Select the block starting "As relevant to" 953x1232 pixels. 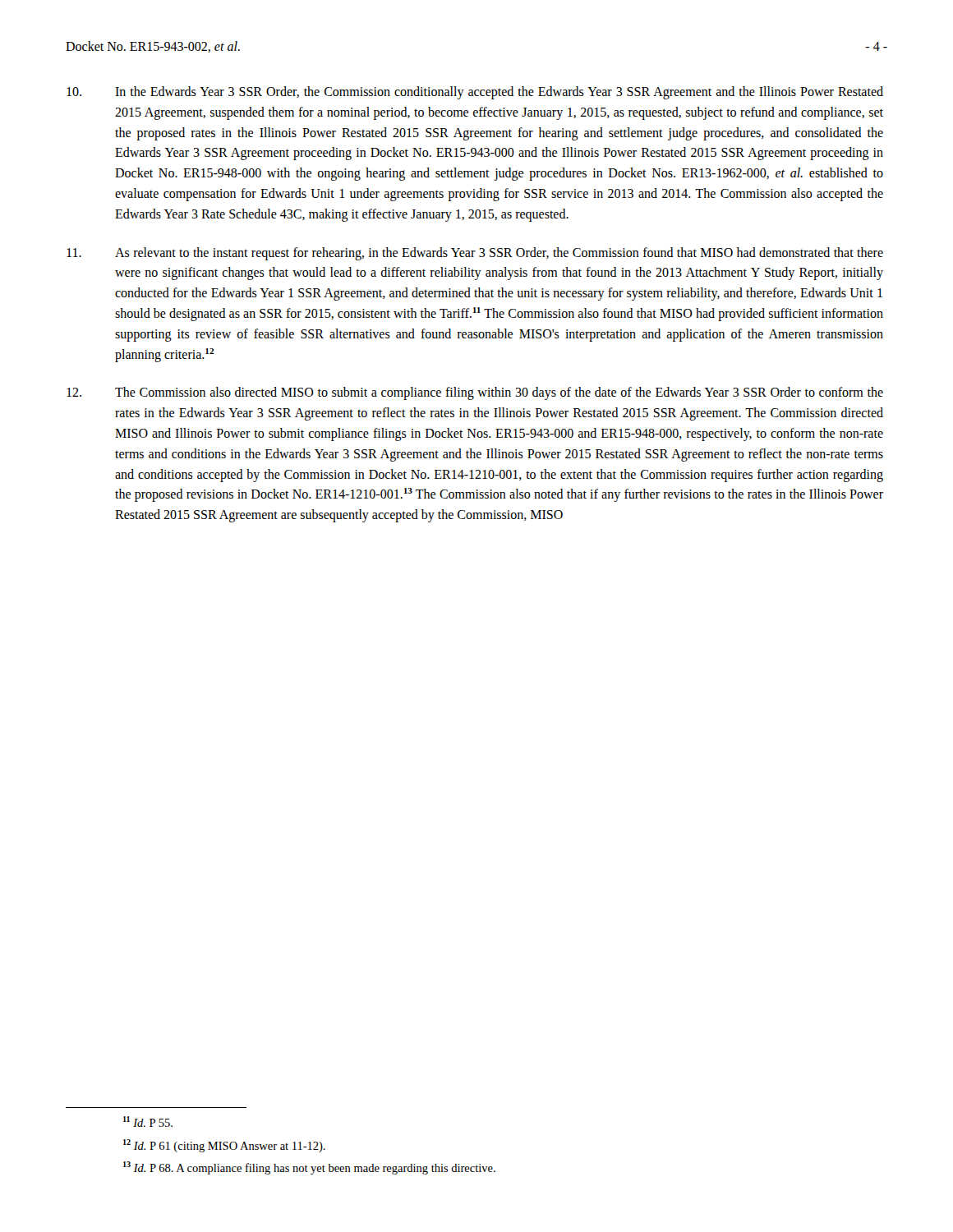tap(474, 304)
